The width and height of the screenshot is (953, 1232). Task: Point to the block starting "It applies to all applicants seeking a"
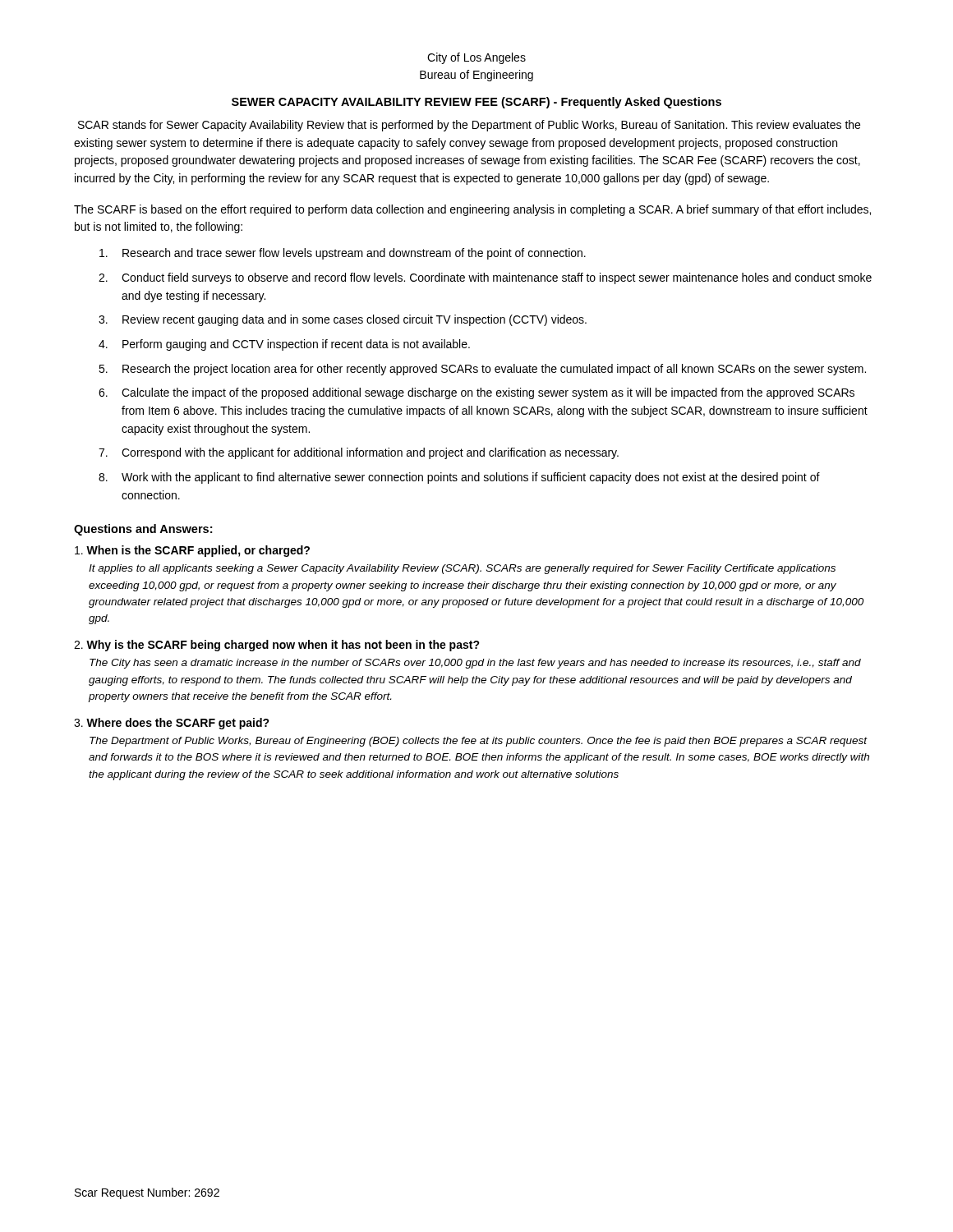(x=476, y=593)
